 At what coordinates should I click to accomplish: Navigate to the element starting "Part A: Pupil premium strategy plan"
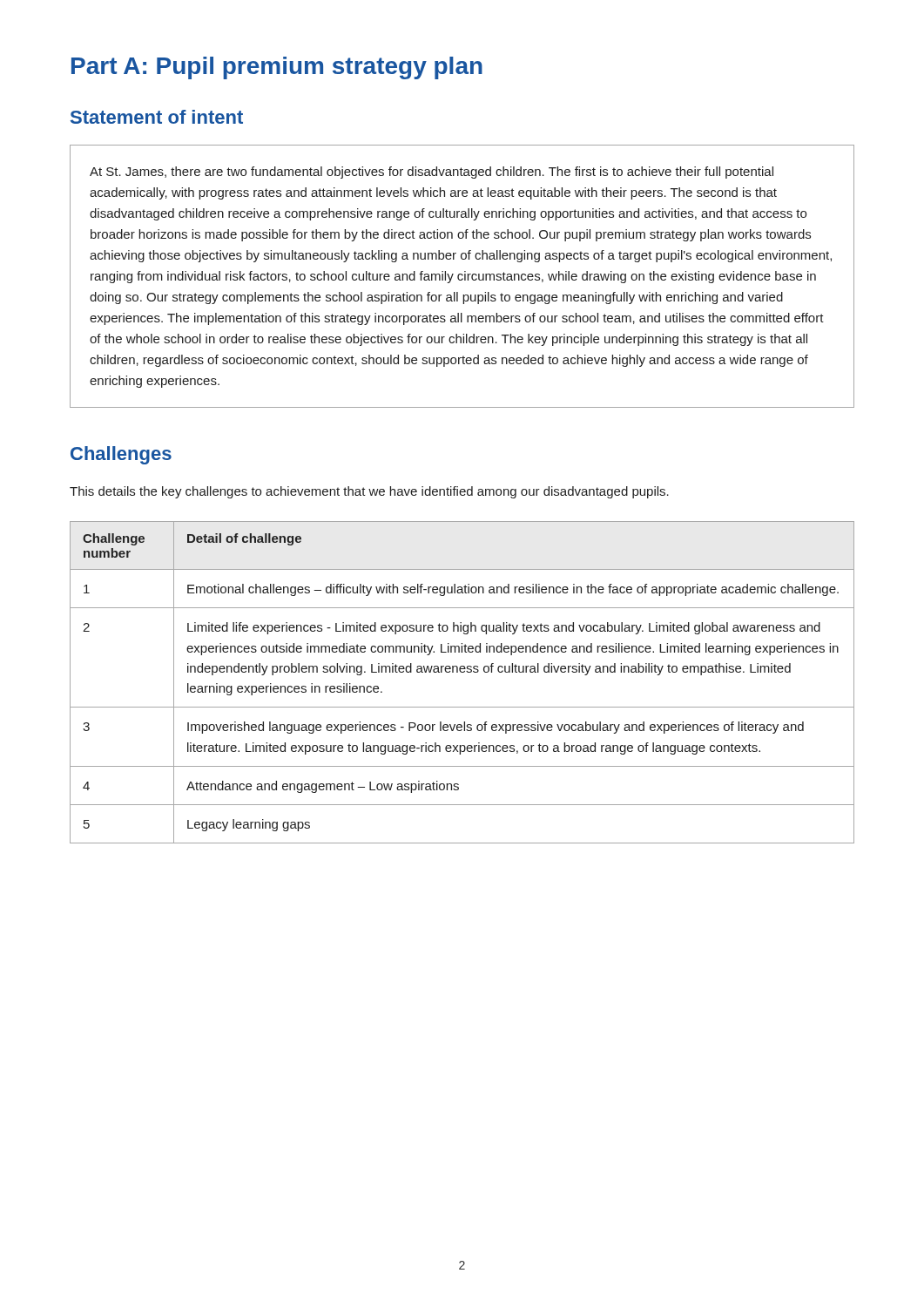462,66
